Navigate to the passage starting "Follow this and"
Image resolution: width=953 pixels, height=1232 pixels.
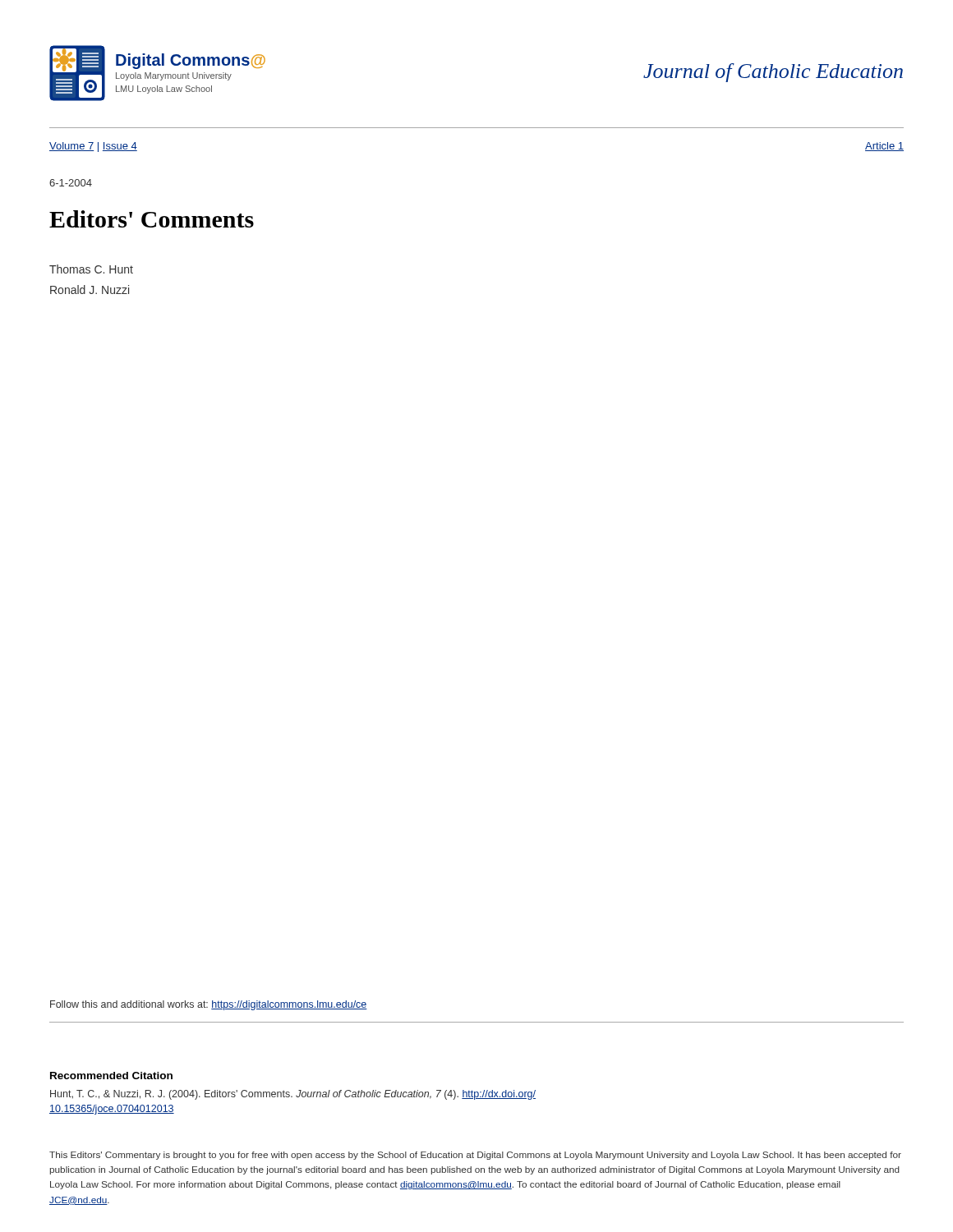click(208, 1005)
